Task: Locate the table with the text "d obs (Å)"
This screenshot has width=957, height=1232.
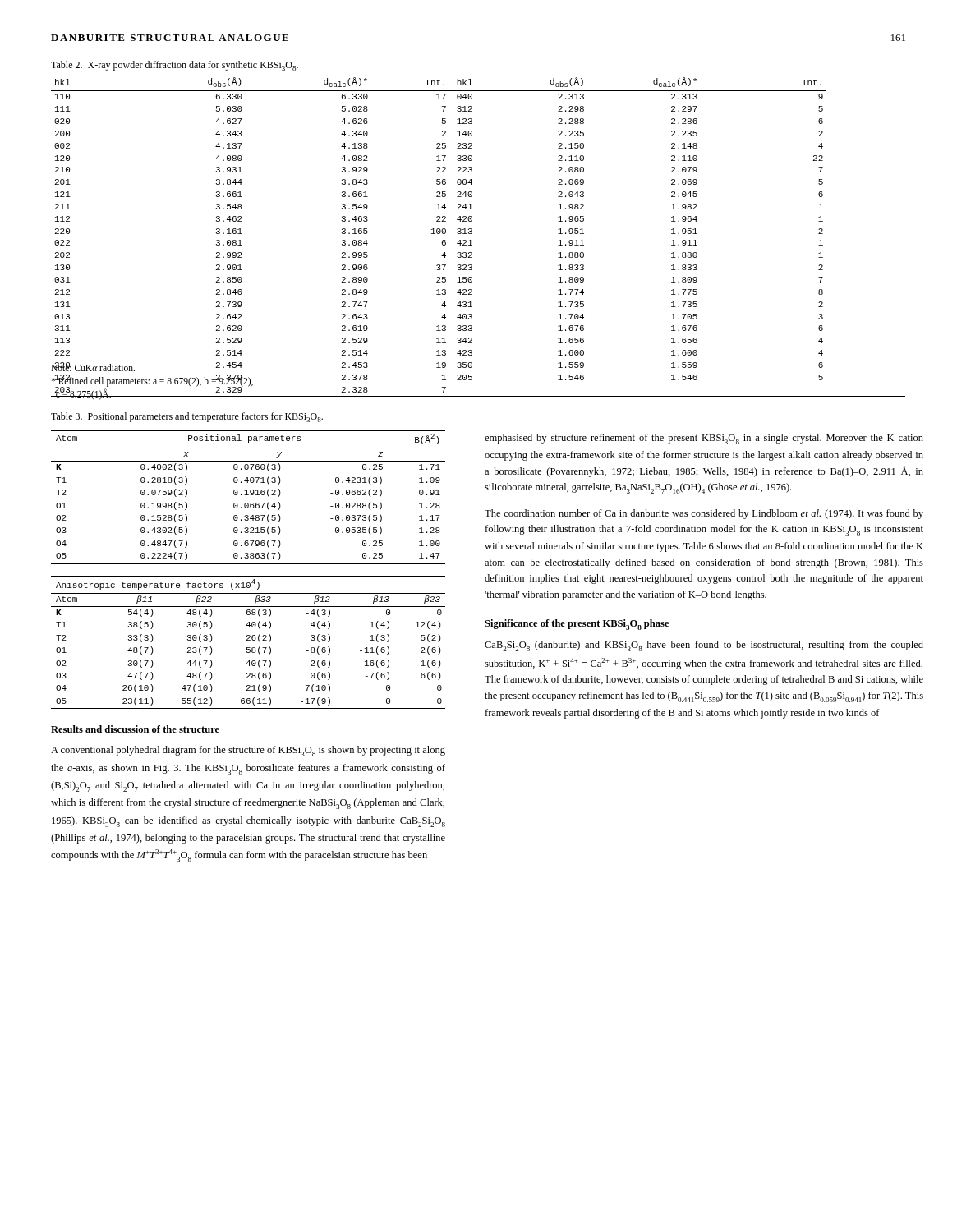Action: [478, 236]
